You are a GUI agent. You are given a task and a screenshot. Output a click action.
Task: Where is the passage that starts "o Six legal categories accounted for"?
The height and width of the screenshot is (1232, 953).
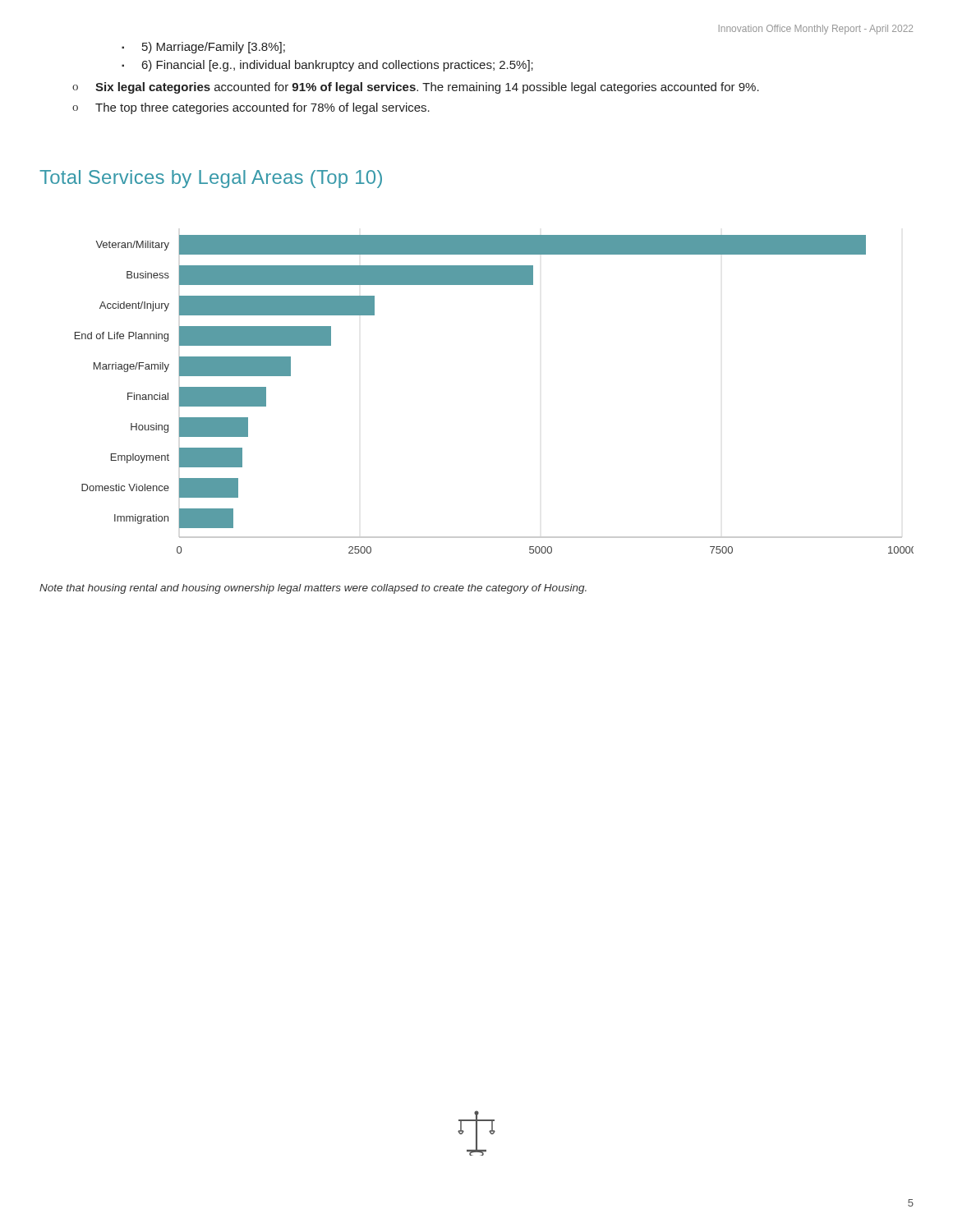tap(416, 87)
